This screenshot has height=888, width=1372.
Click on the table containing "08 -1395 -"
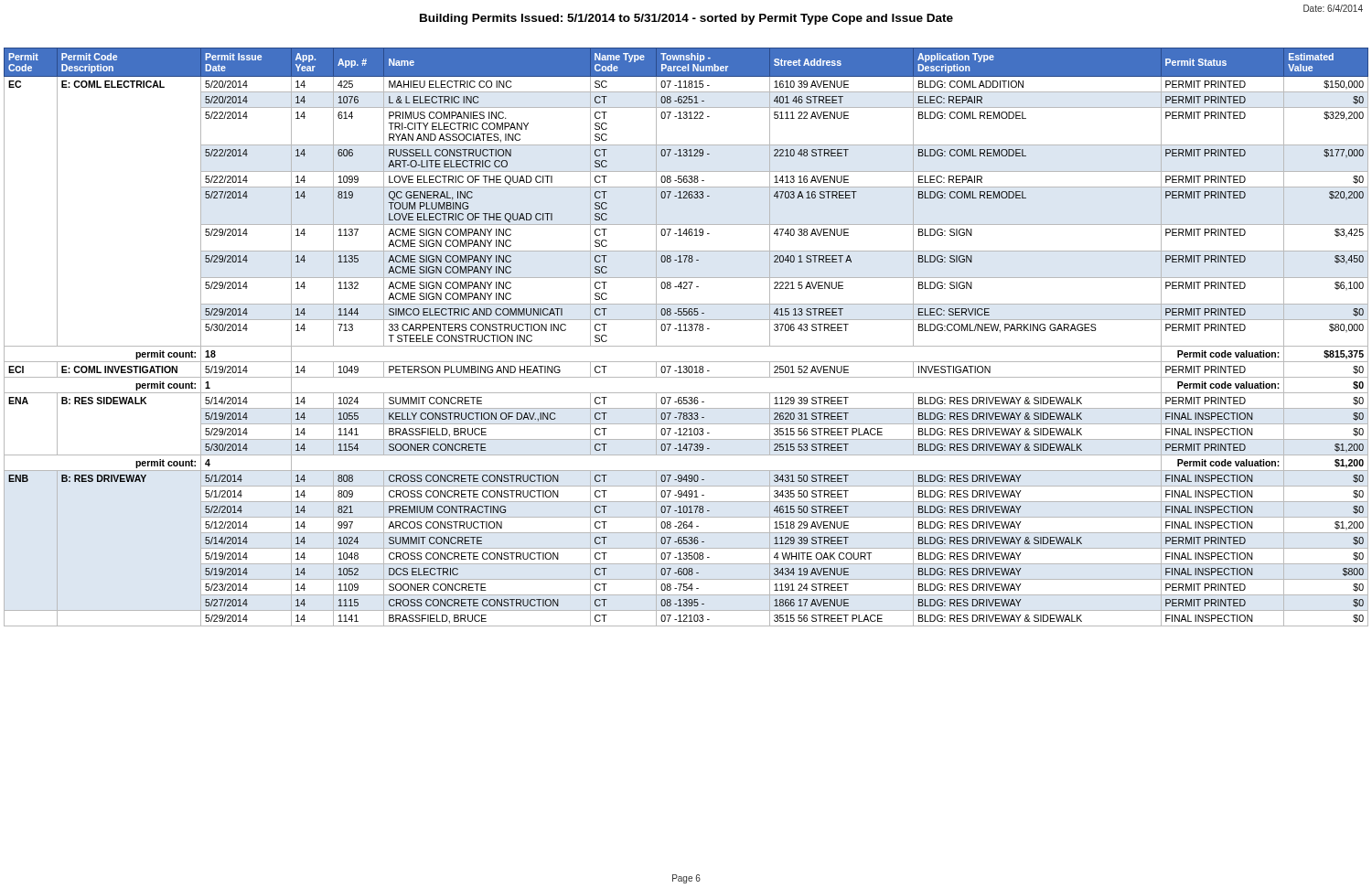(x=686, y=458)
